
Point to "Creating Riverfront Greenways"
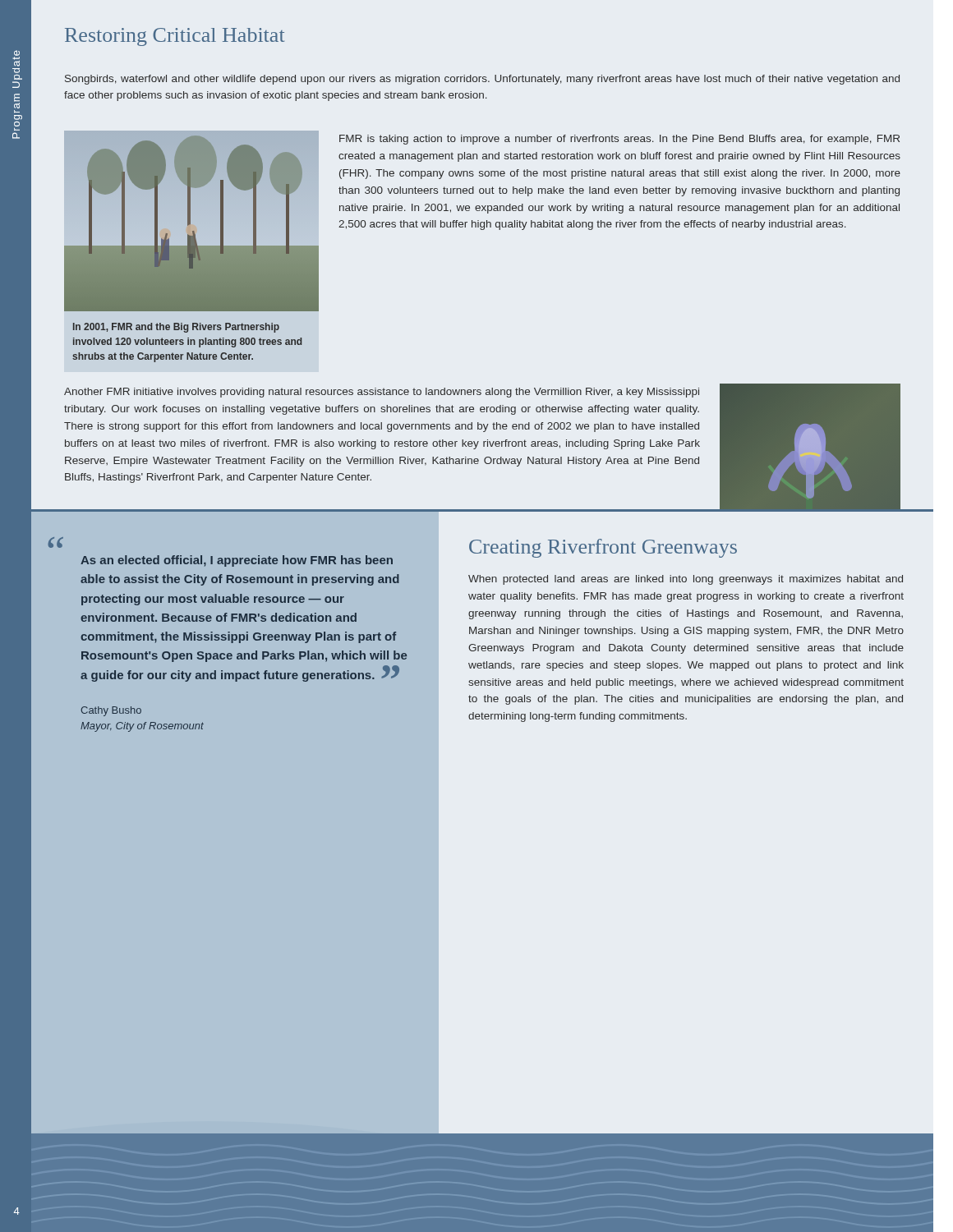(x=686, y=547)
